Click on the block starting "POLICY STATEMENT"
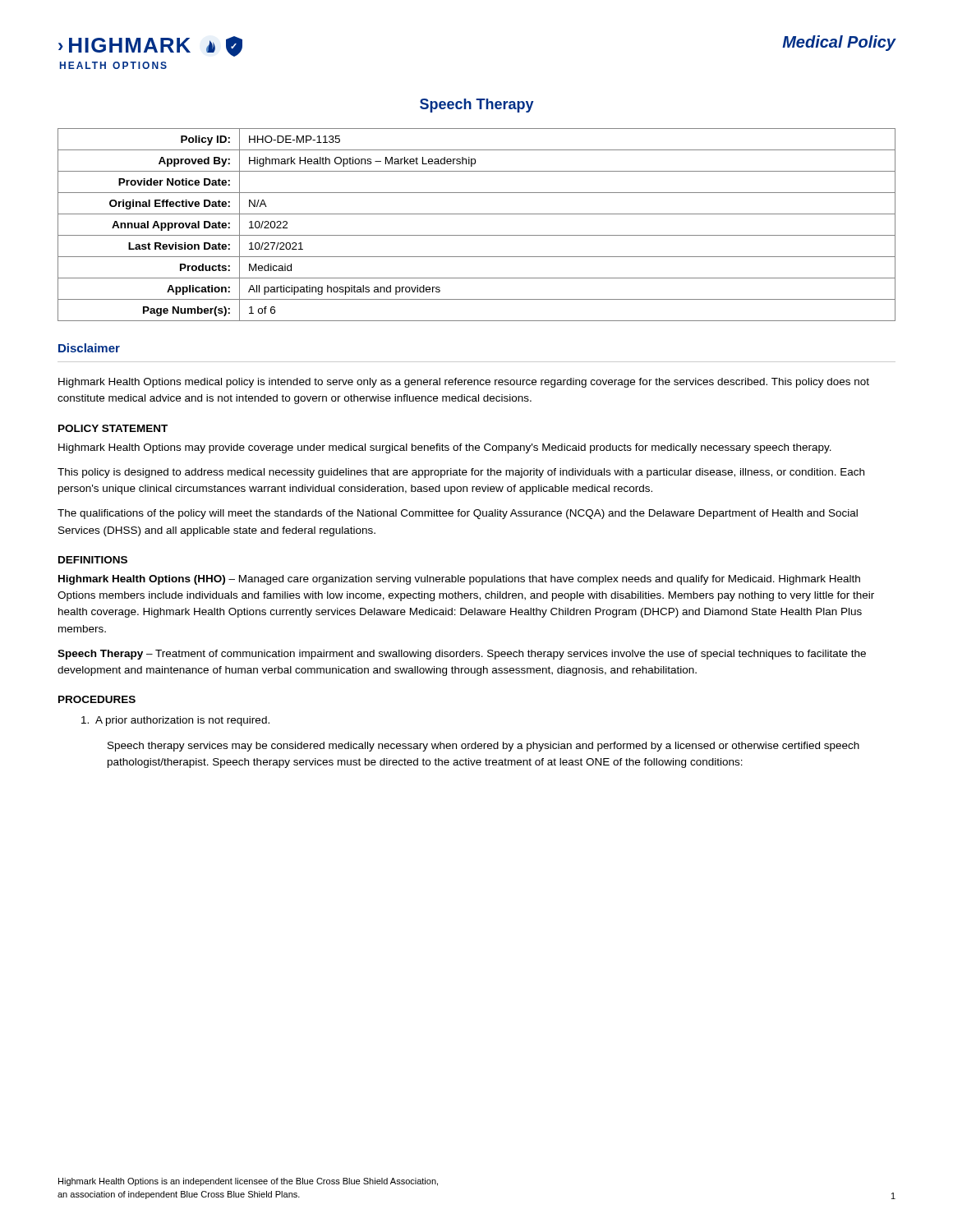This screenshot has height=1232, width=953. point(113,428)
